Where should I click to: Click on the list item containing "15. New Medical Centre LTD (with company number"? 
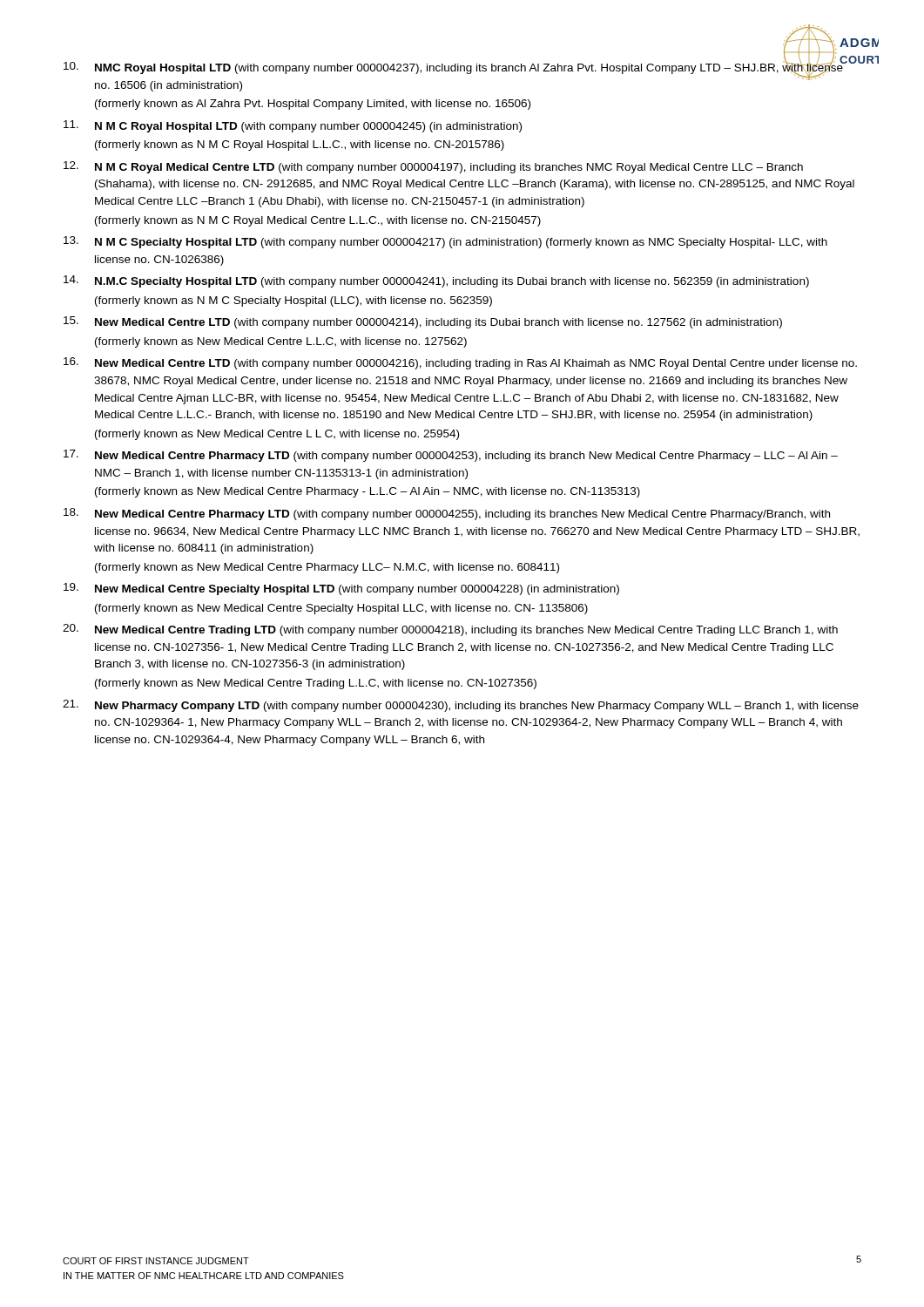(462, 332)
